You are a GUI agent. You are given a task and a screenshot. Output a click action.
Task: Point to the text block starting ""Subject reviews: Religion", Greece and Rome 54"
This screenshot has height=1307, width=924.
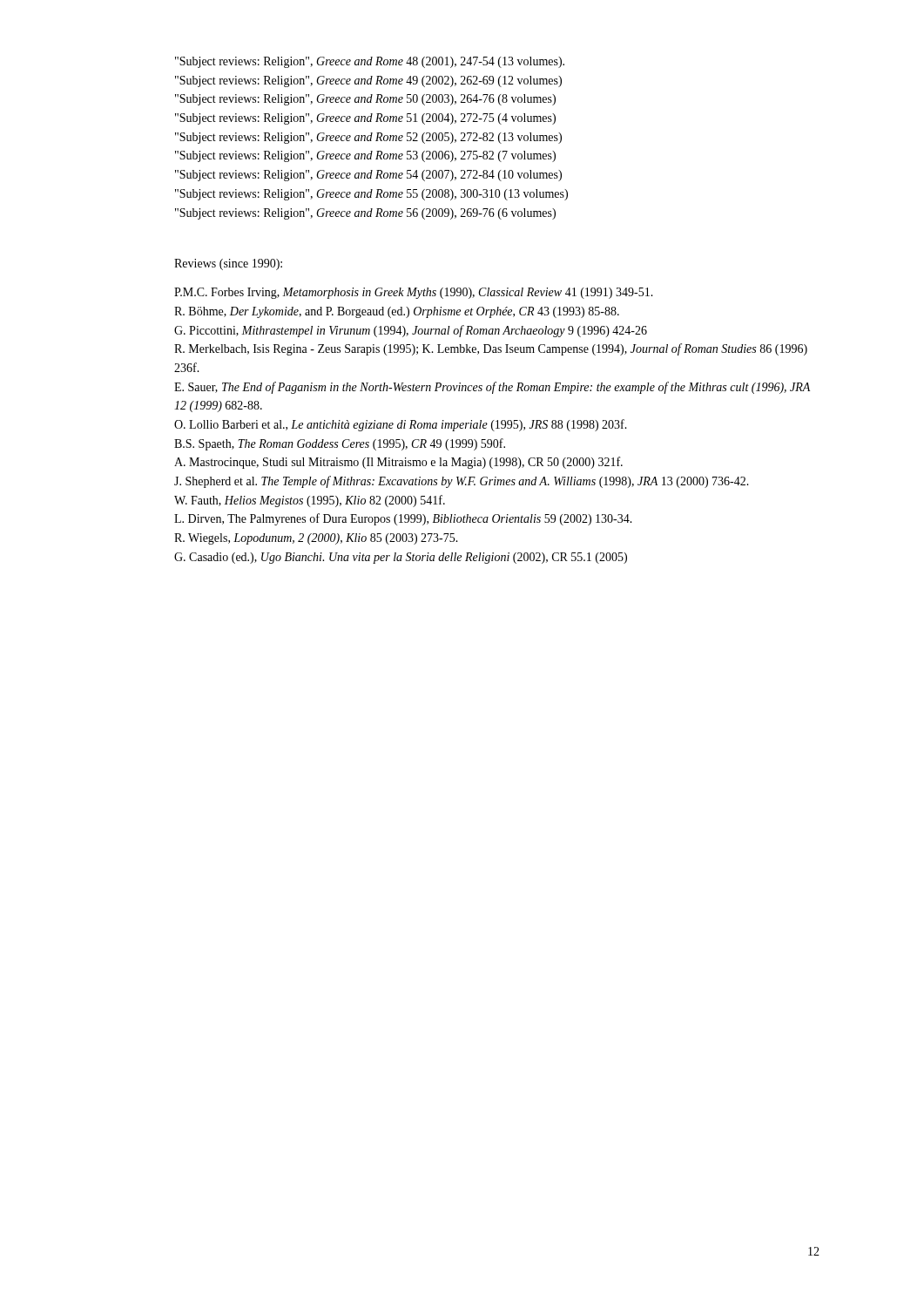497,175
